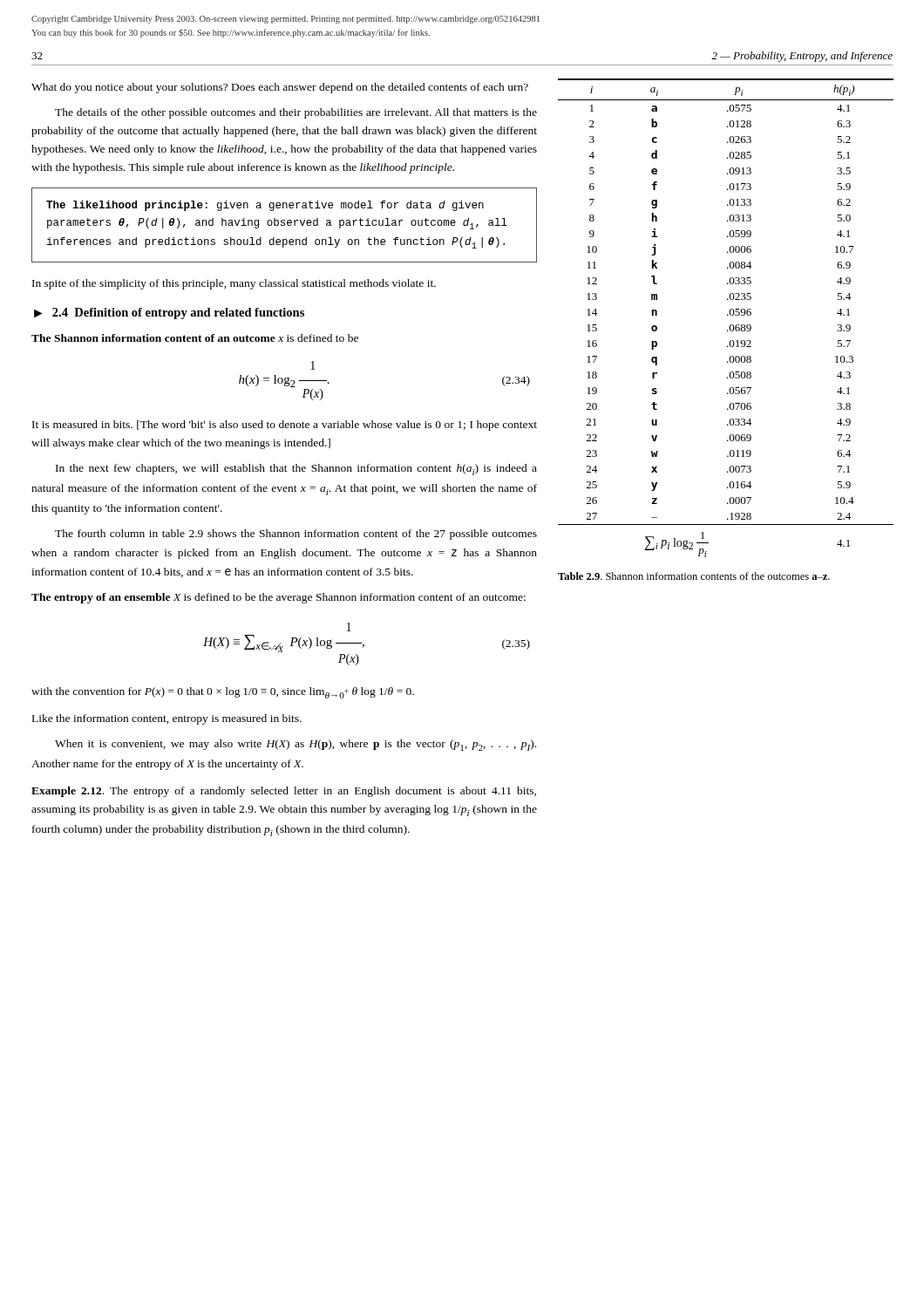This screenshot has width=924, height=1308.
Task: Click on the text block with the text "In the next few chapters,"
Action: pyautogui.click(x=284, y=488)
